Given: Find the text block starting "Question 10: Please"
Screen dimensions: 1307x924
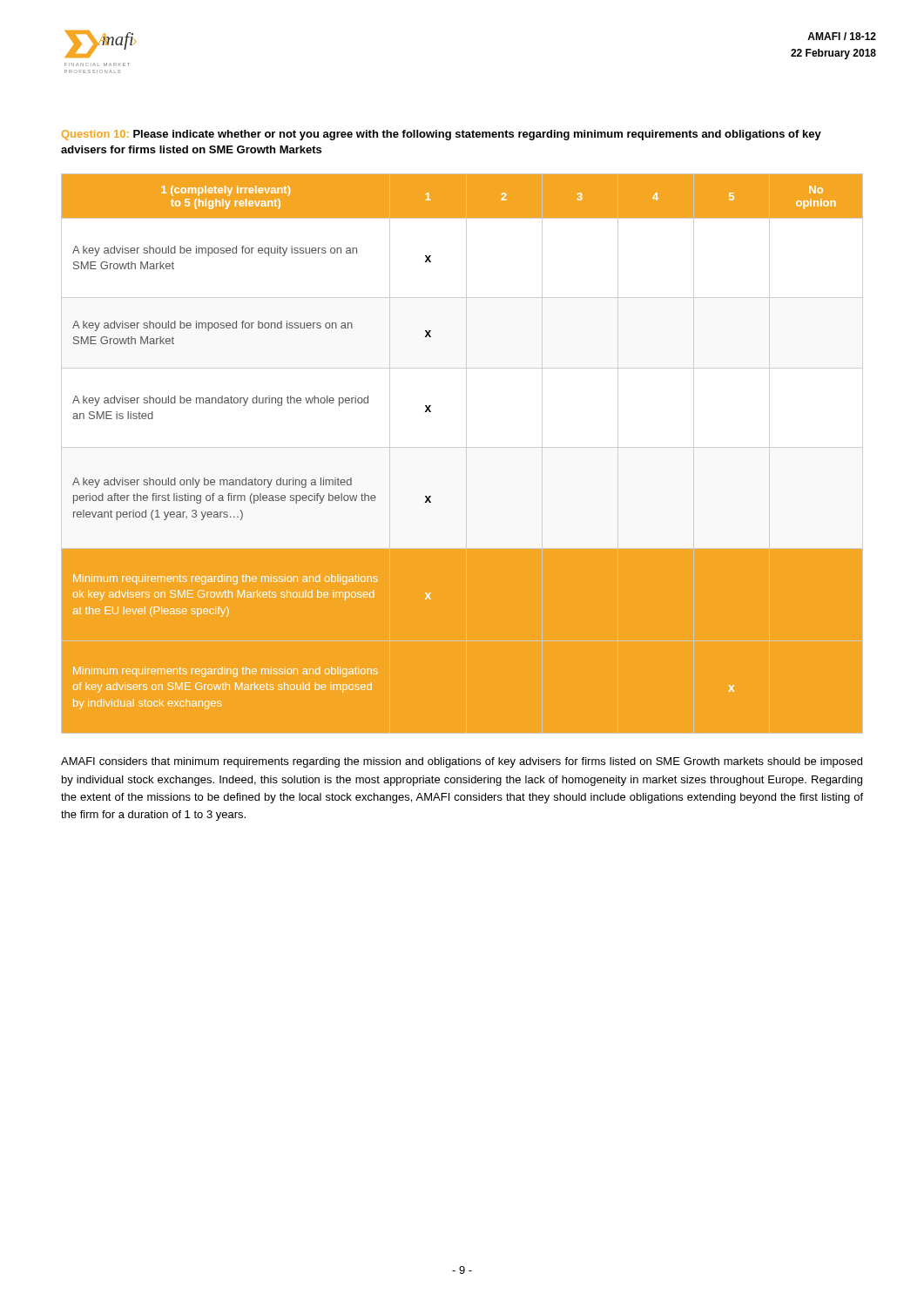Looking at the screenshot, I should coord(441,142).
